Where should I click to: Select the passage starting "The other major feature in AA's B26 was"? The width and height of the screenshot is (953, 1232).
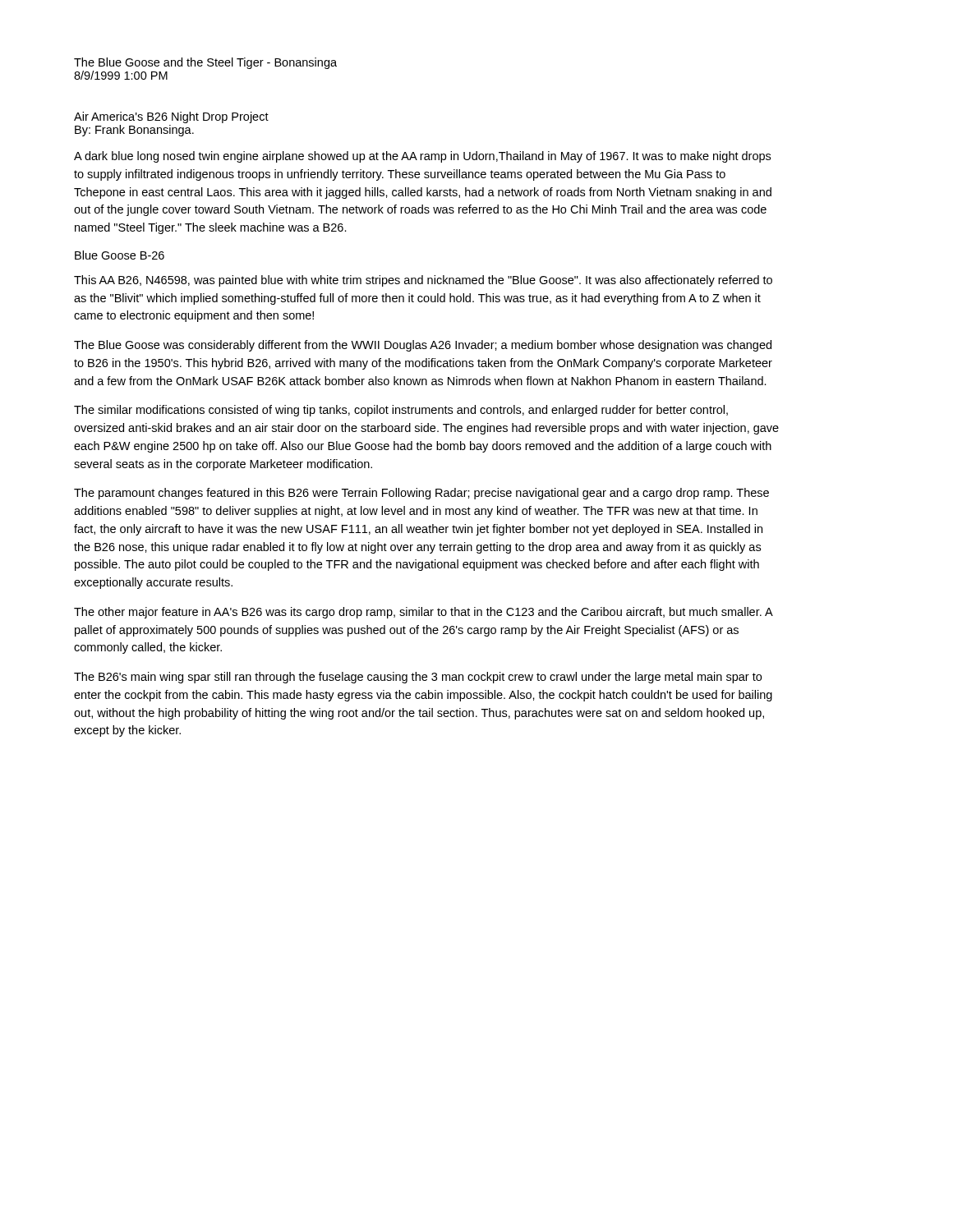click(x=423, y=630)
